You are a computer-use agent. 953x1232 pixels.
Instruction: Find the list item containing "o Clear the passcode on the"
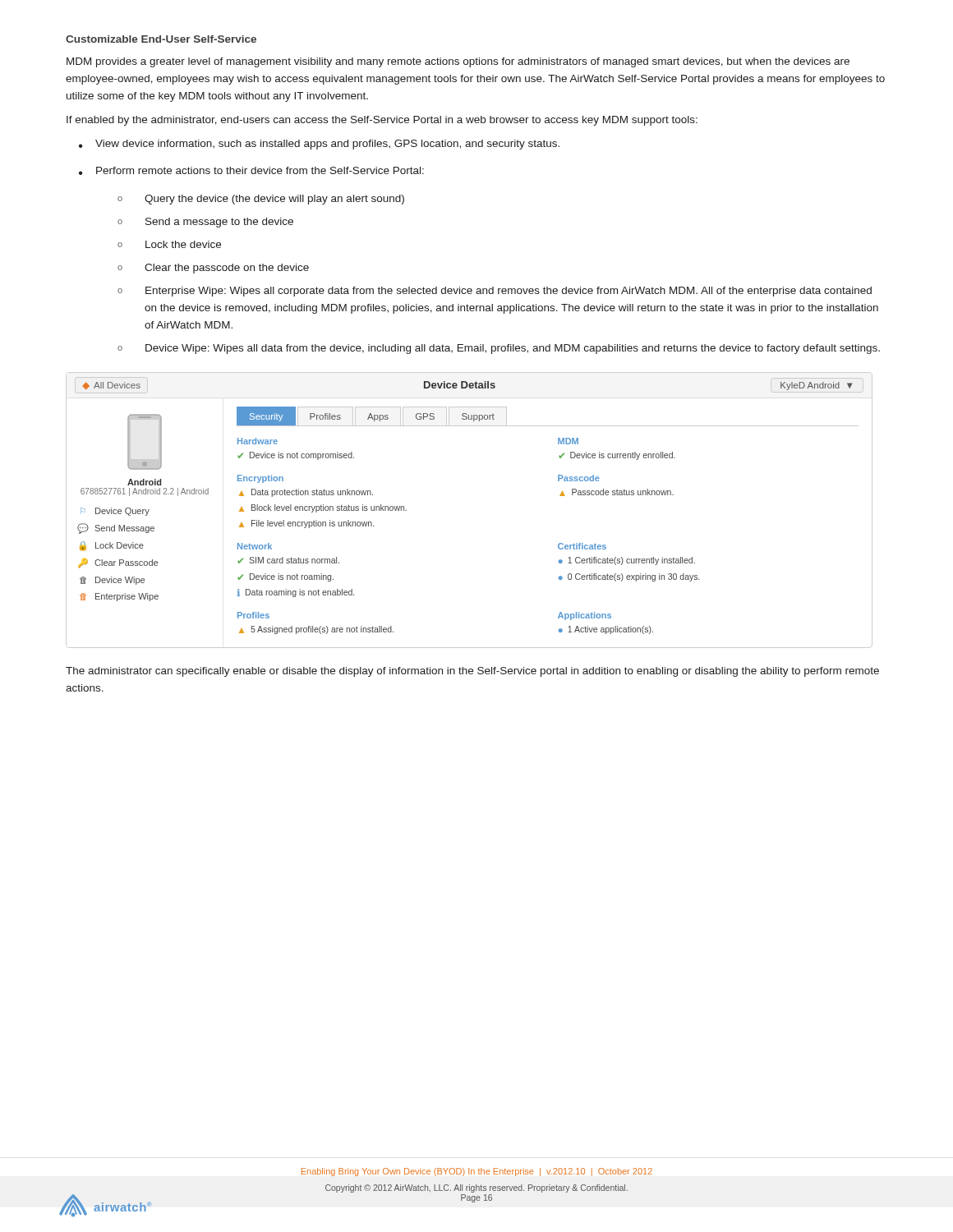coord(202,268)
